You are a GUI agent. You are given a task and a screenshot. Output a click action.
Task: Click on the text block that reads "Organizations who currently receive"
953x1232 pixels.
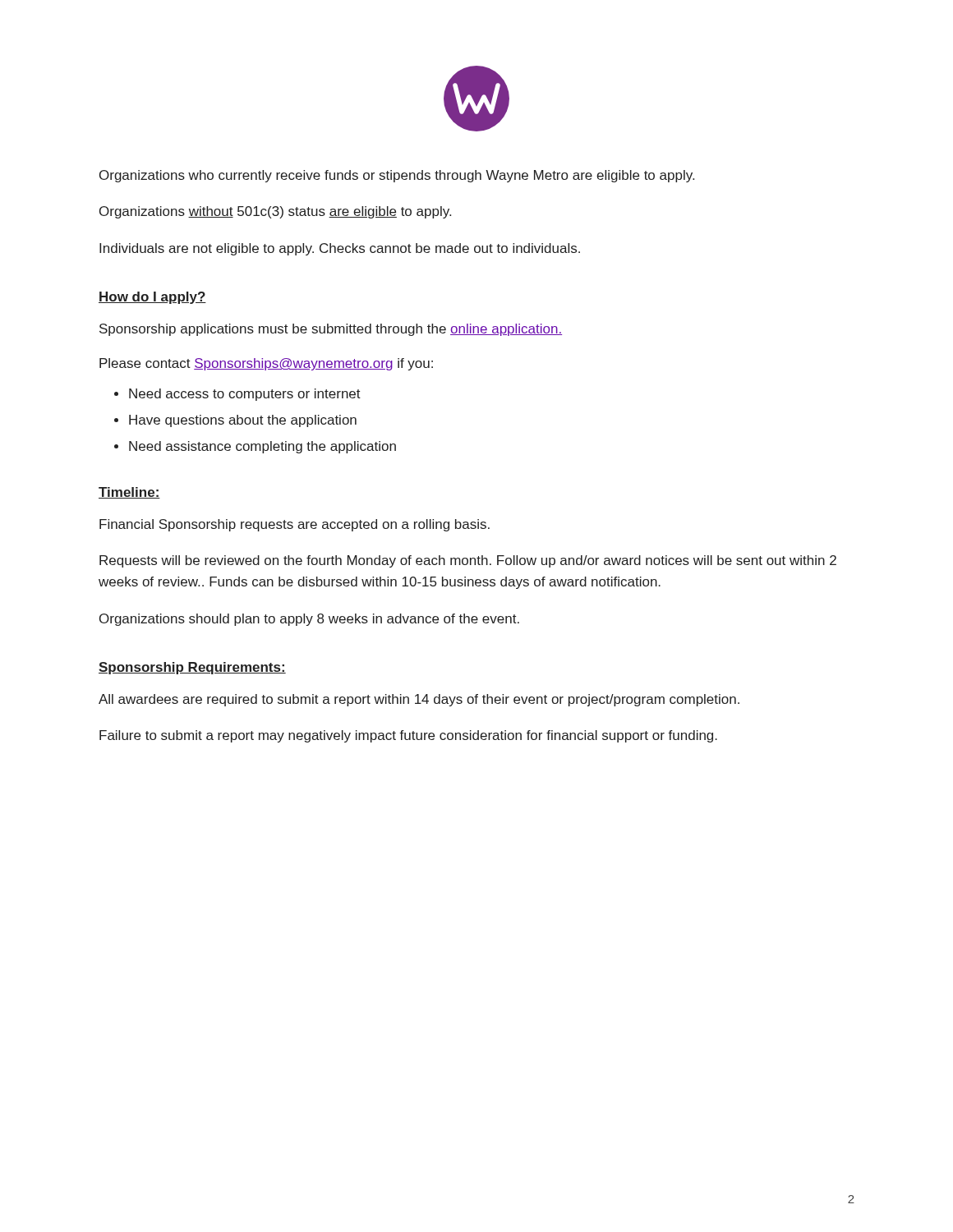click(397, 175)
